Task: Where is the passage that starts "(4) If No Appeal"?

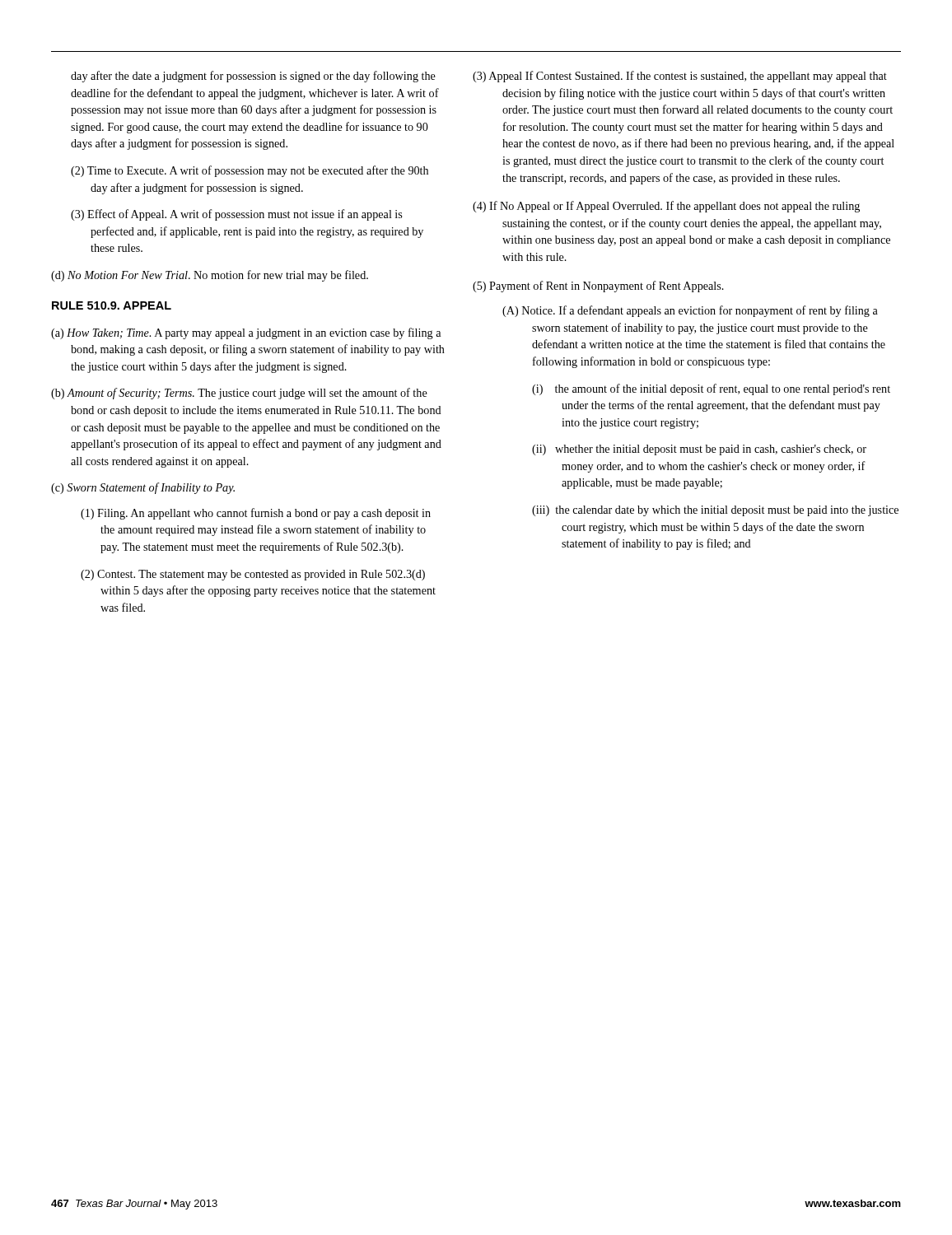Action: tap(682, 231)
